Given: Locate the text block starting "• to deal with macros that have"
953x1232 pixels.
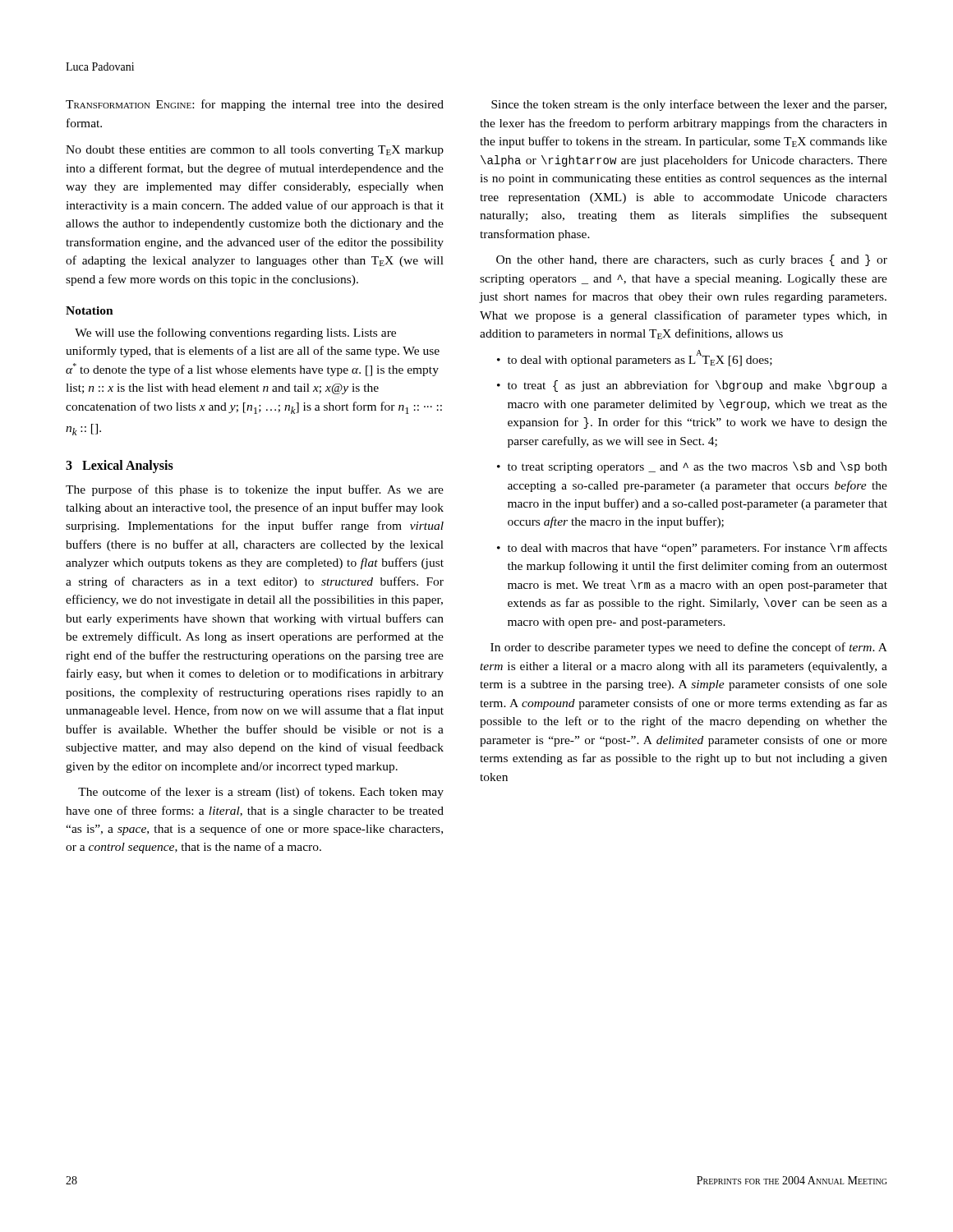Looking at the screenshot, I should (x=692, y=585).
